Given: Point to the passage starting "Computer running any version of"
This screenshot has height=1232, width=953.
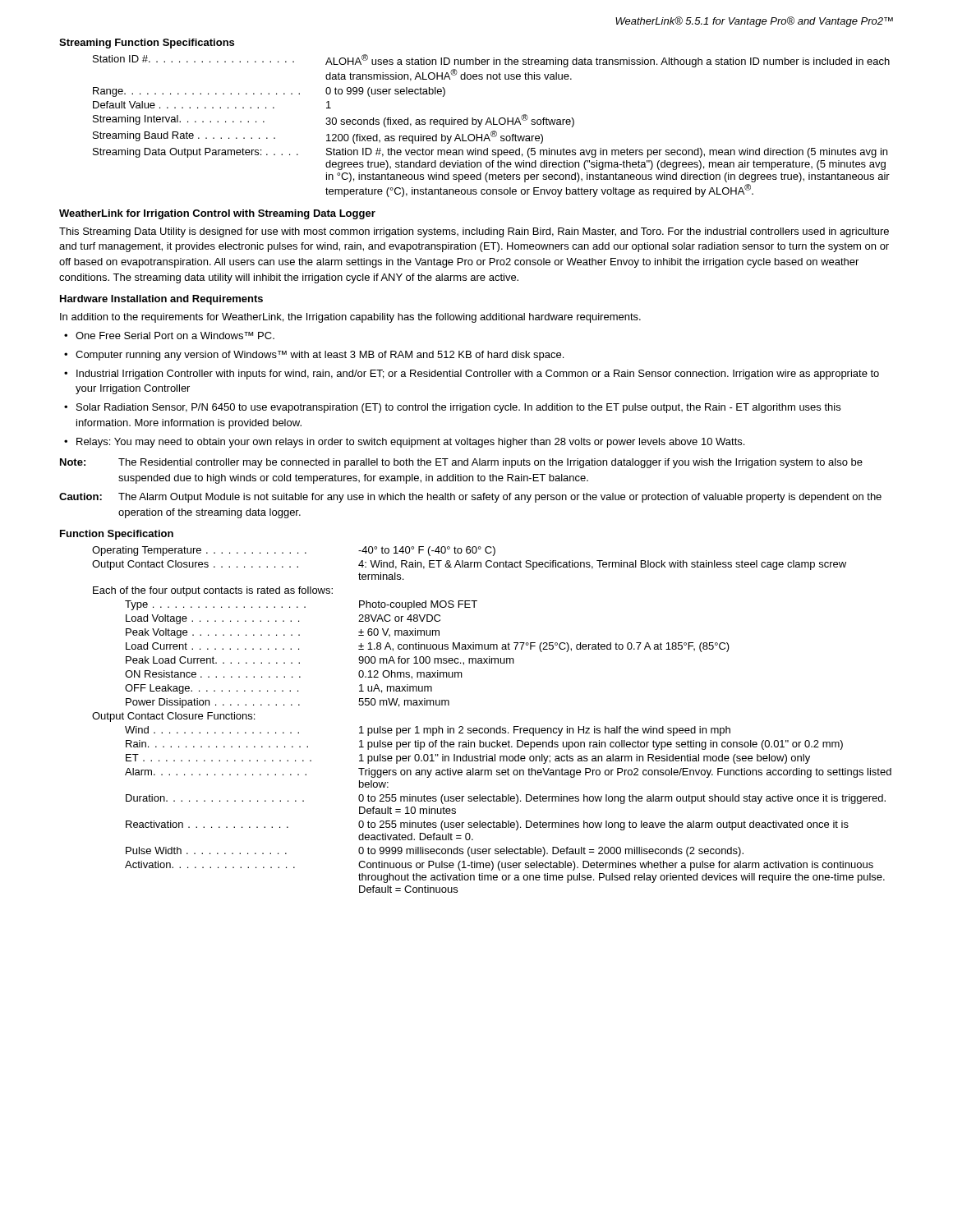Looking at the screenshot, I should point(476,355).
